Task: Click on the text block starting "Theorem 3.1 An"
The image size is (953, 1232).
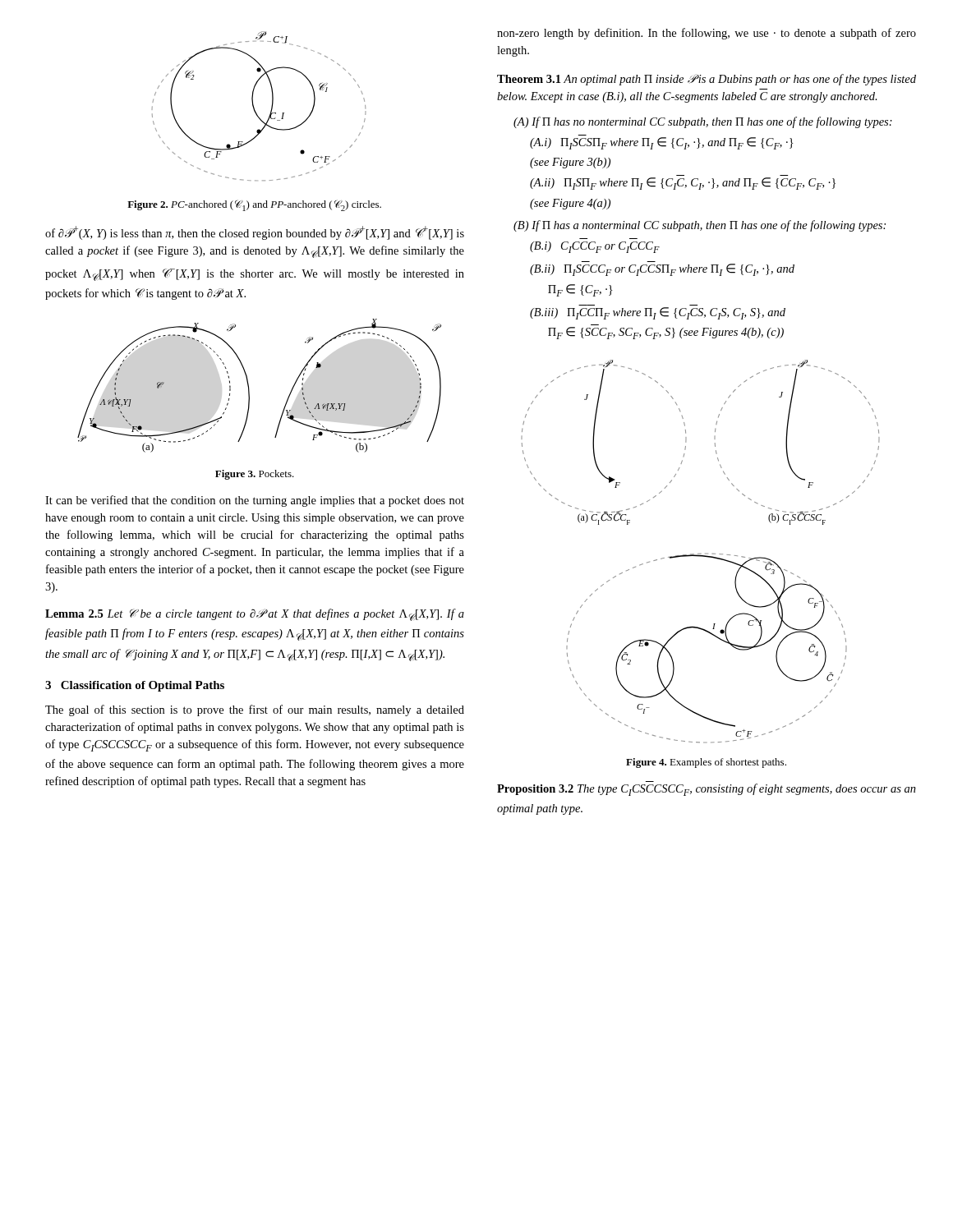Action: coord(707,88)
